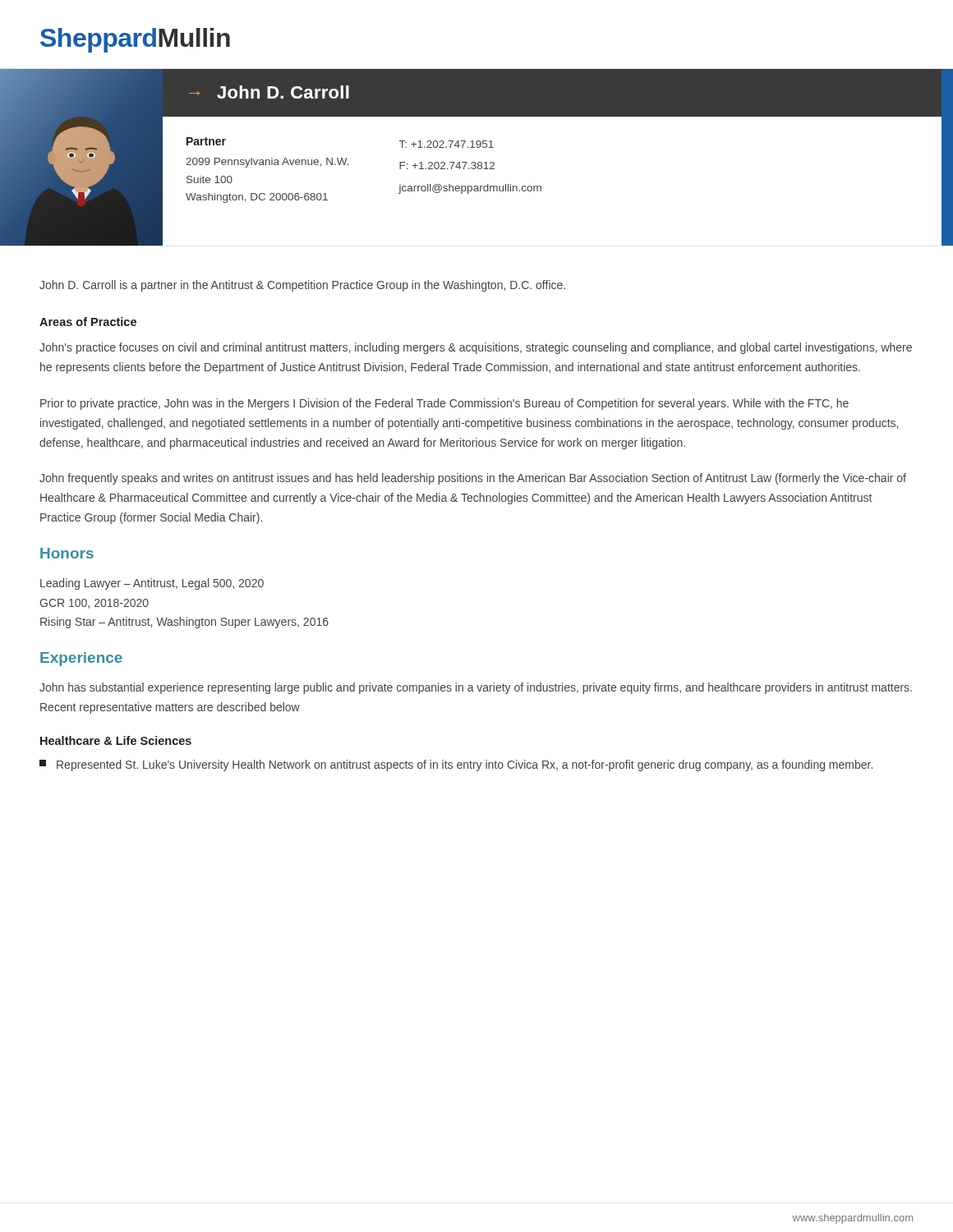
Task: Find "Healthcare & Life Sciences" on this page
Action: tap(116, 741)
